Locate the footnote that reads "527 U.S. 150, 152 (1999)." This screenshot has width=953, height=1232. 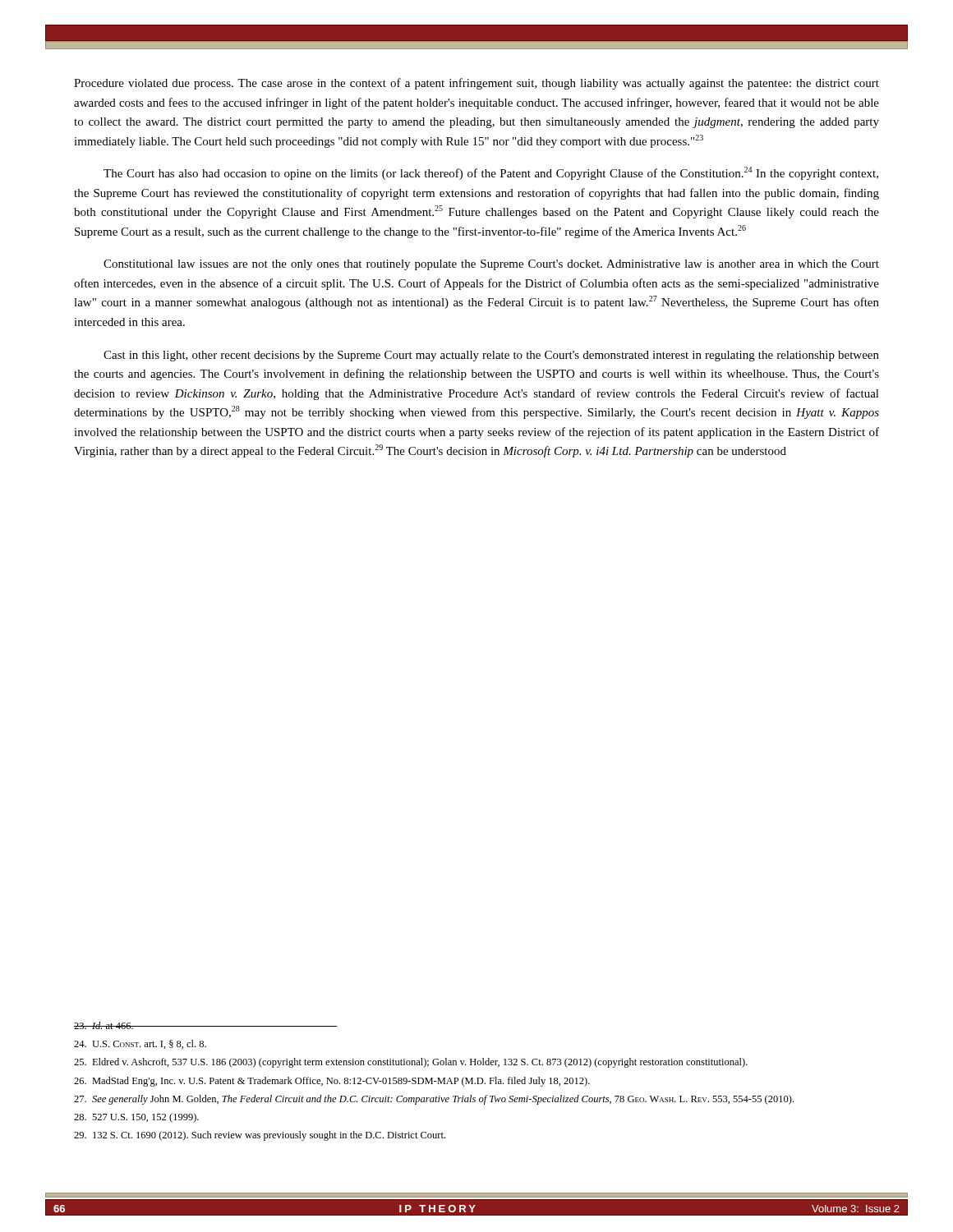click(137, 1117)
